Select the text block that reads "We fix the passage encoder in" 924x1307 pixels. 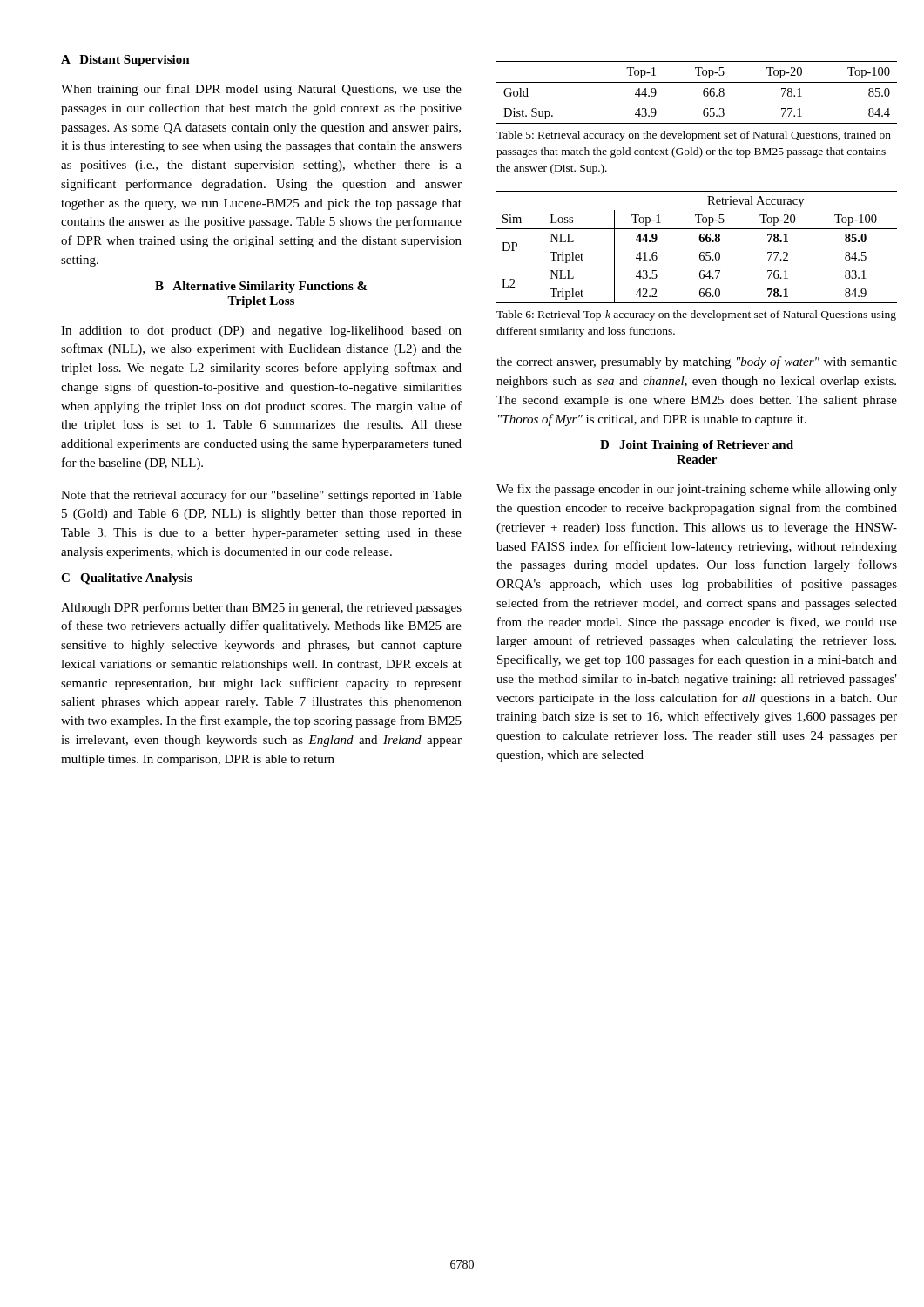pyautogui.click(x=697, y=623)
